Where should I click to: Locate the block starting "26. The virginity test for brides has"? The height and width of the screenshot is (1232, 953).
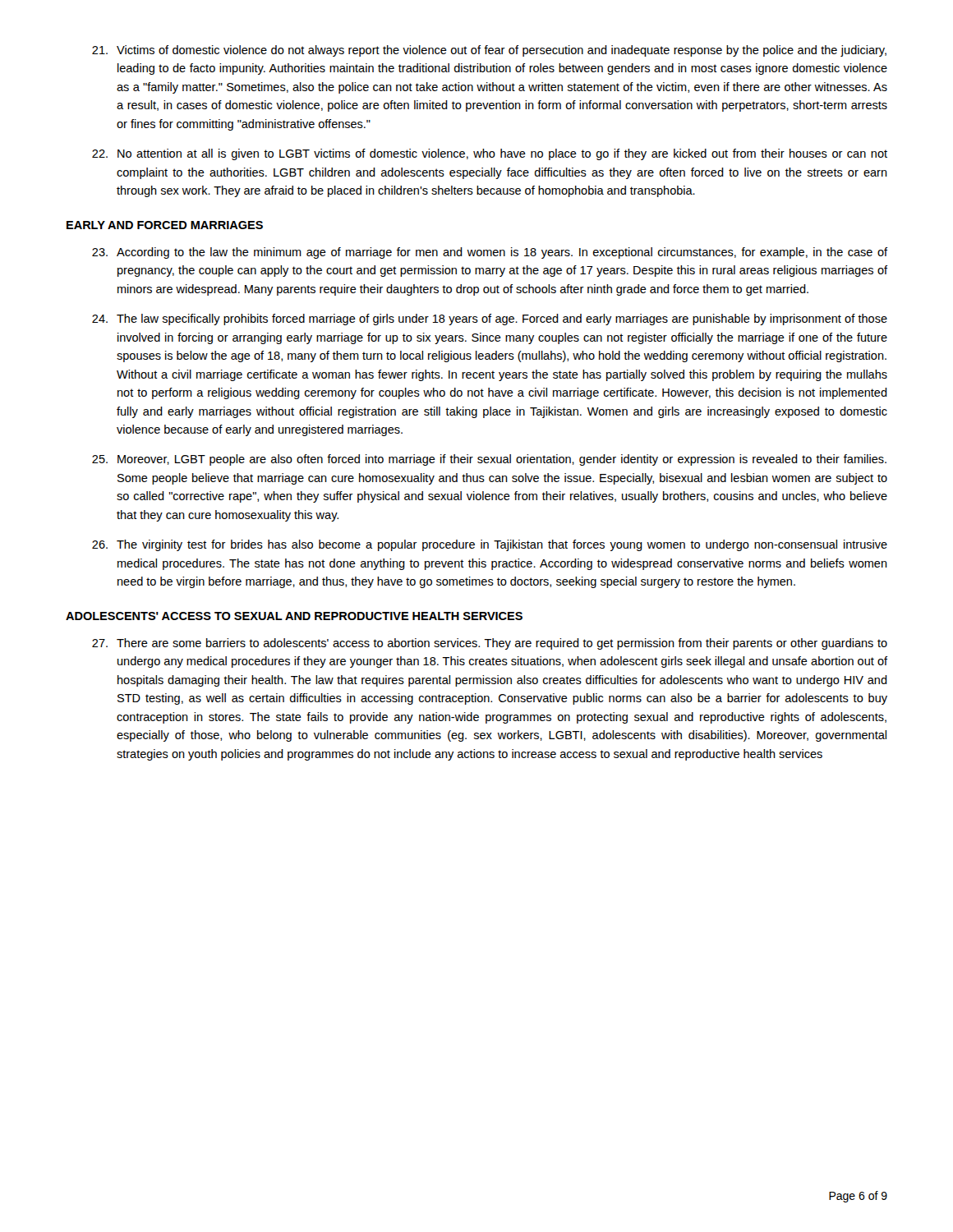pyautogui.click(x=476, y=563)
